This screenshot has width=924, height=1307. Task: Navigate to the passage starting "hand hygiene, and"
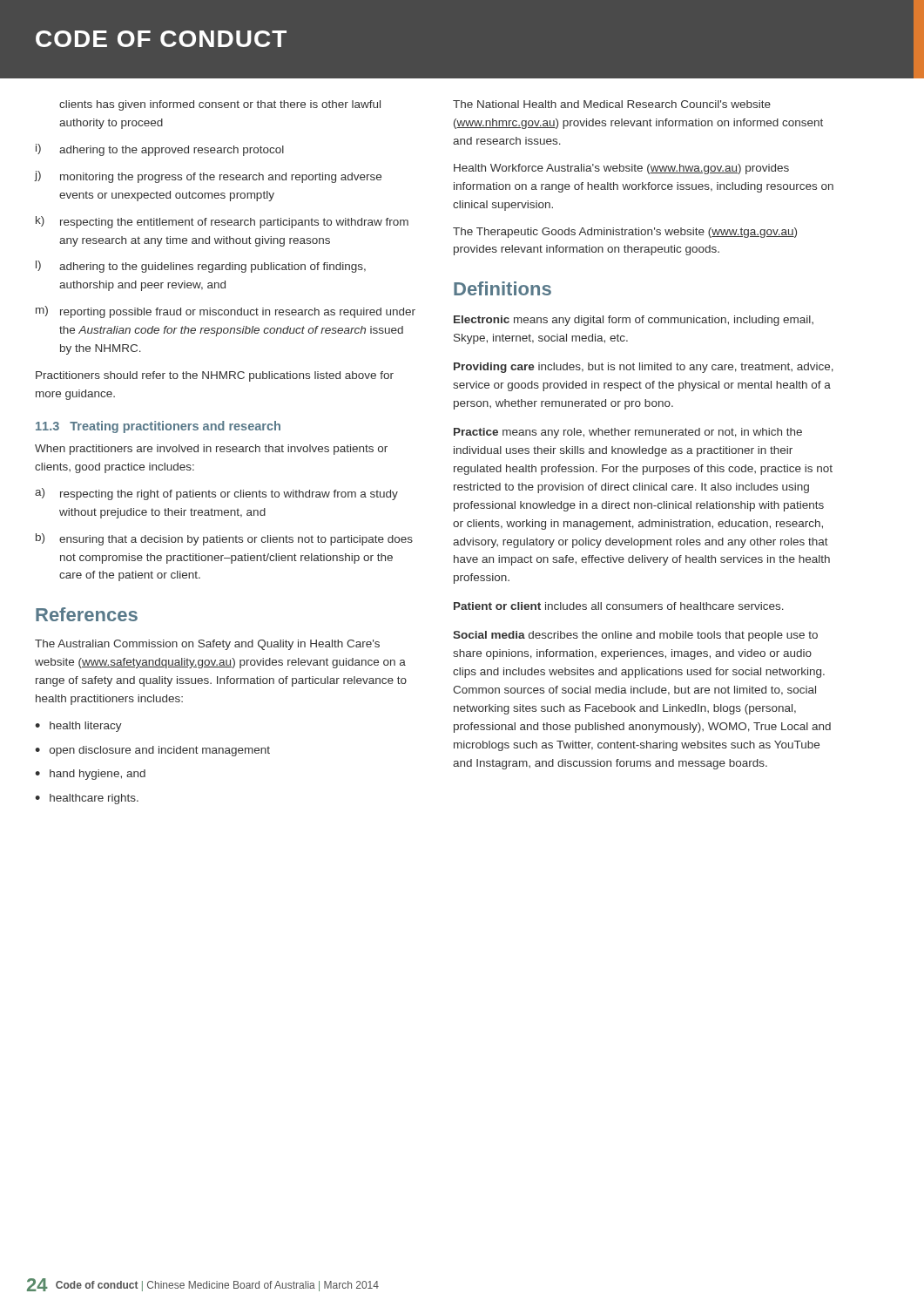click(x=97, y=773)
